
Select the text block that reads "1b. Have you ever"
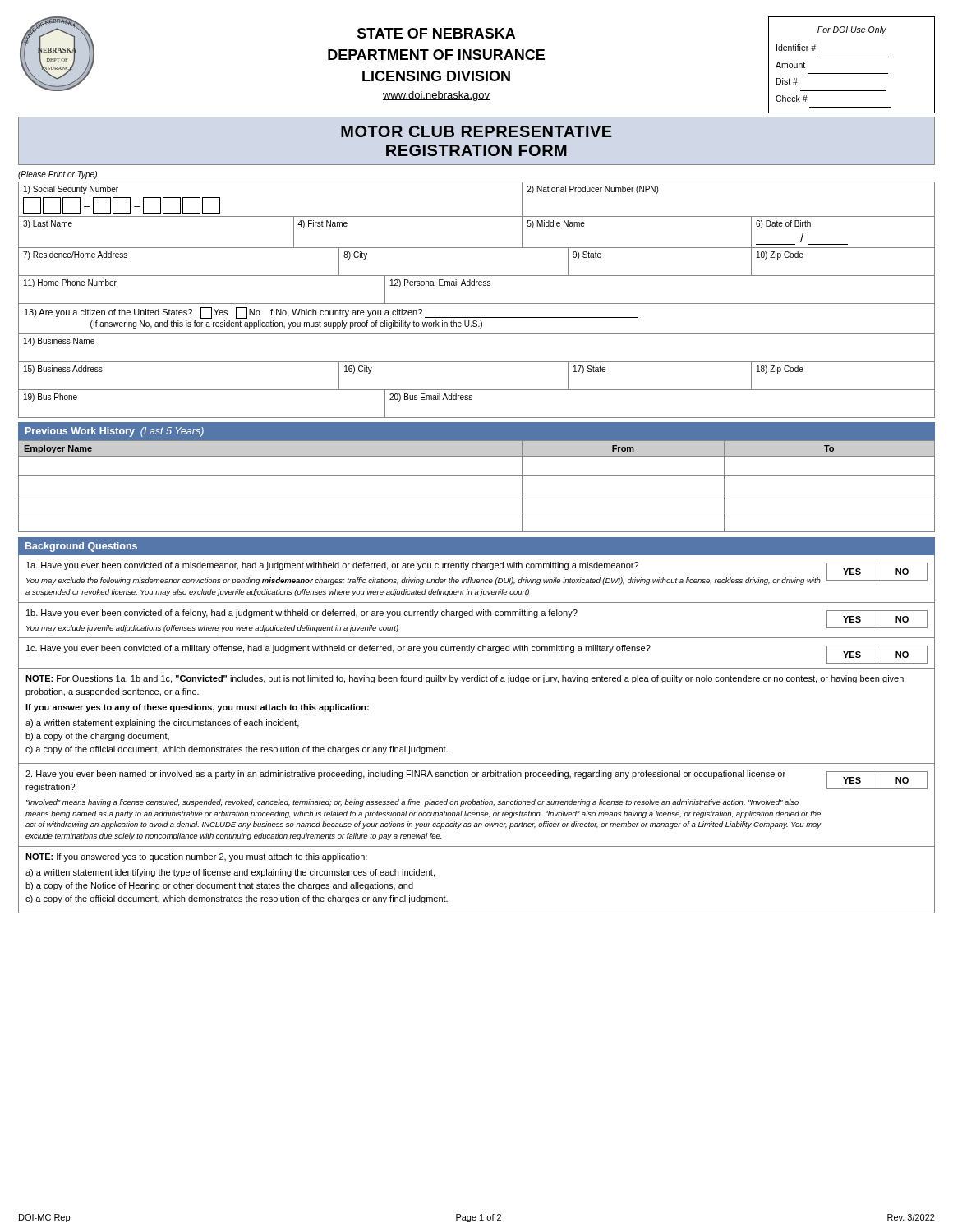(424, 620)
